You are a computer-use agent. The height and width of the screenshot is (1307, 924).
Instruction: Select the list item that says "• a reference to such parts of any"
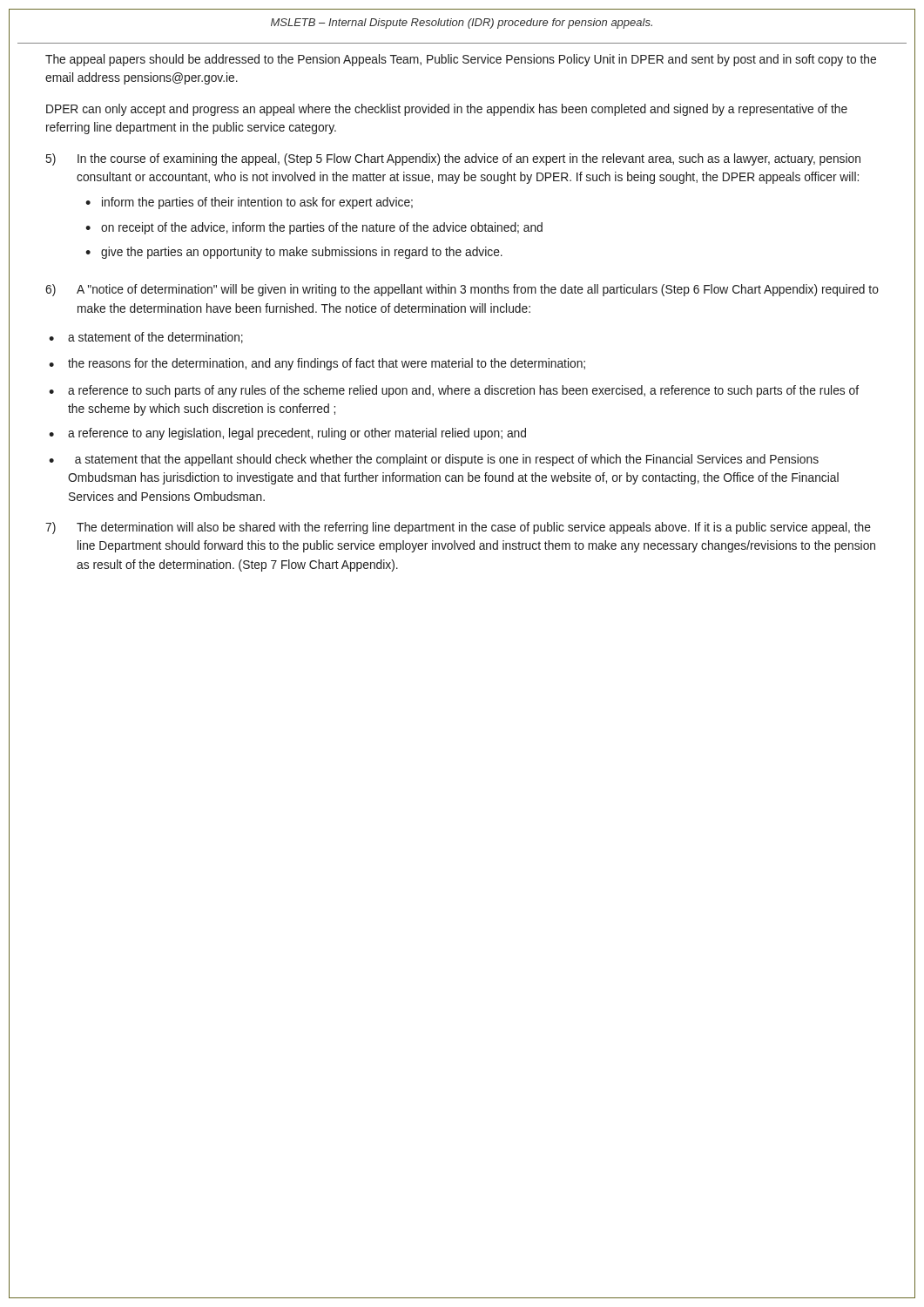[464, 400]
